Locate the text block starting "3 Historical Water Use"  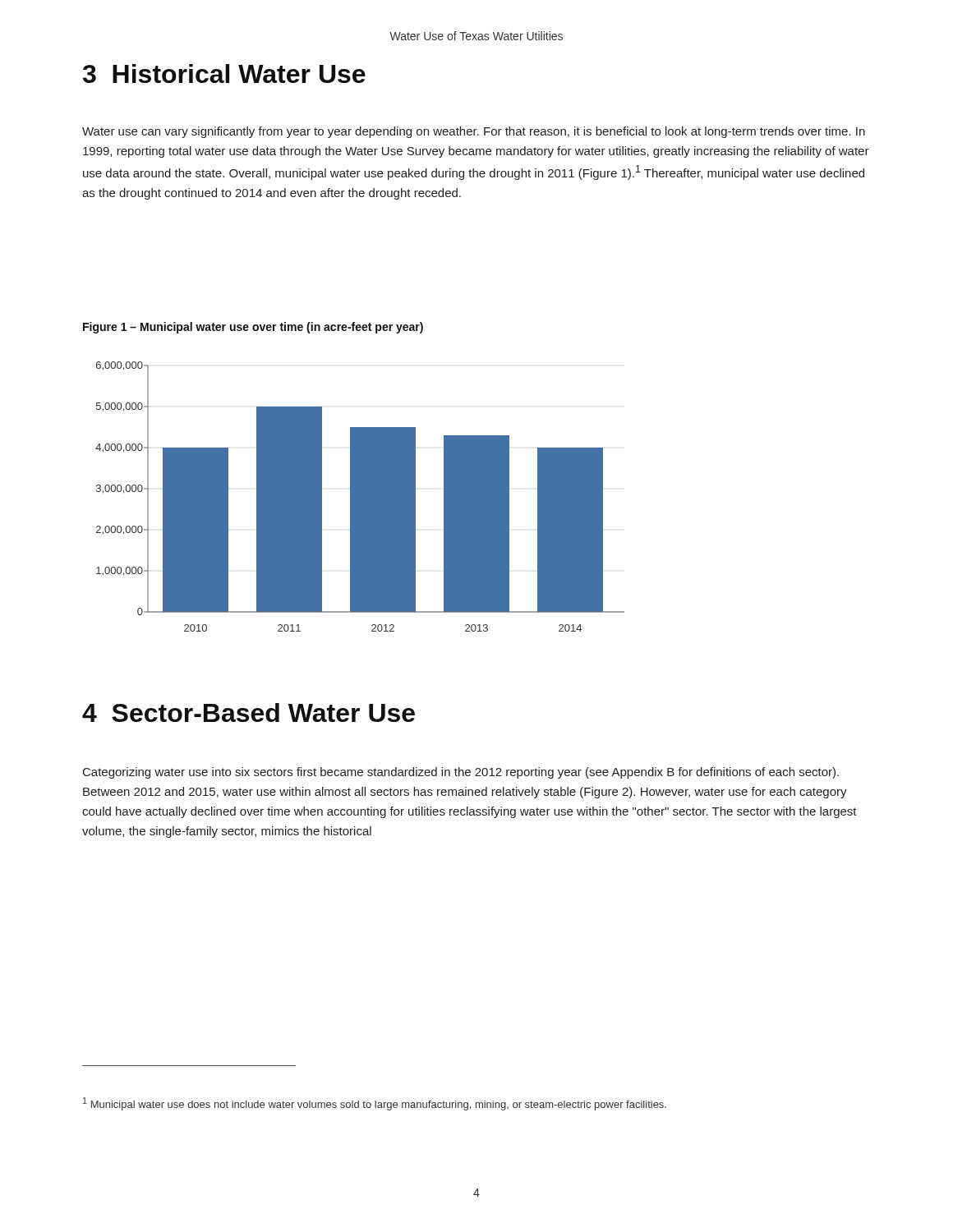(224, 74)
